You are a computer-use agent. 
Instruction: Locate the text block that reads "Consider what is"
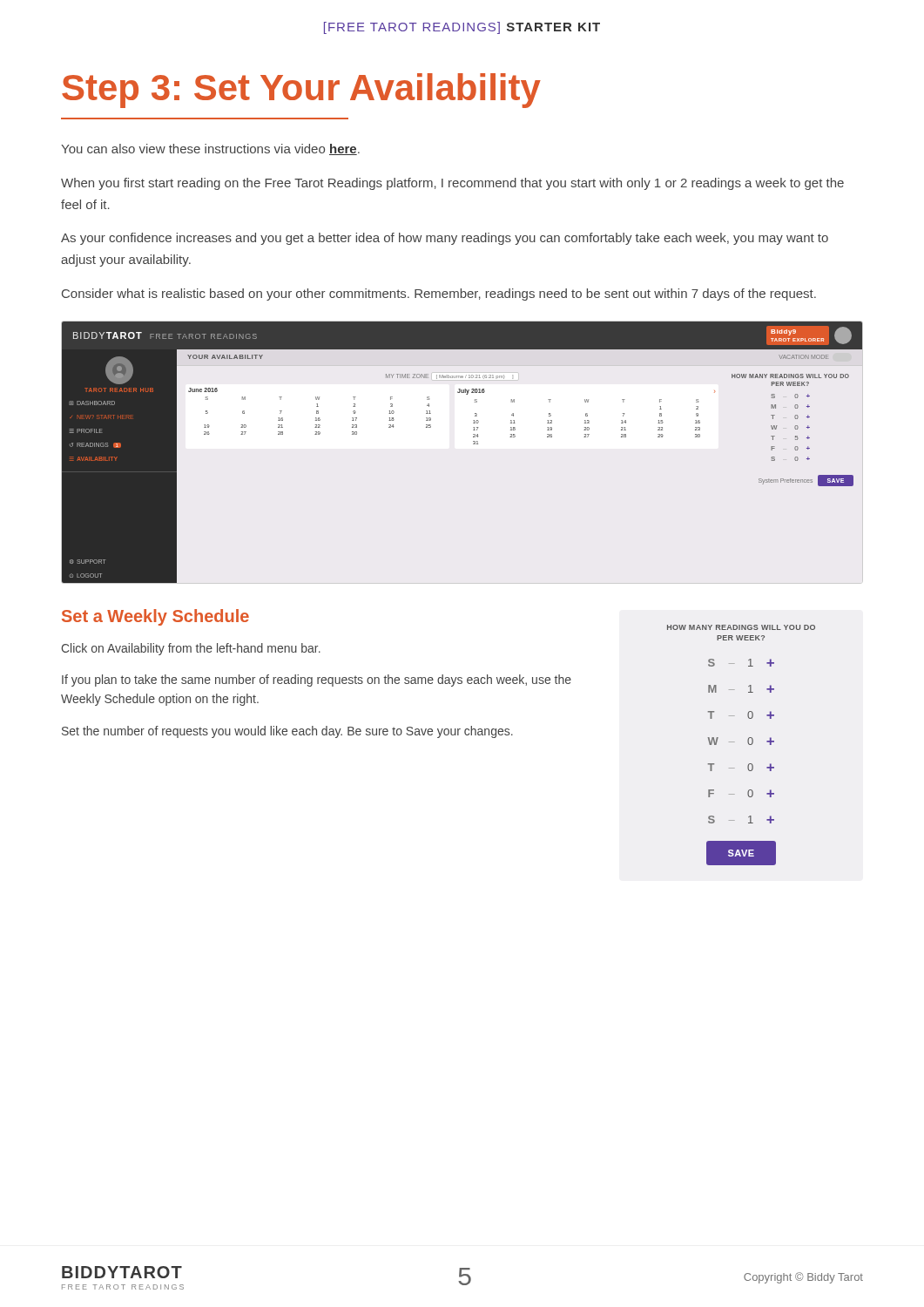pos(439,293)
